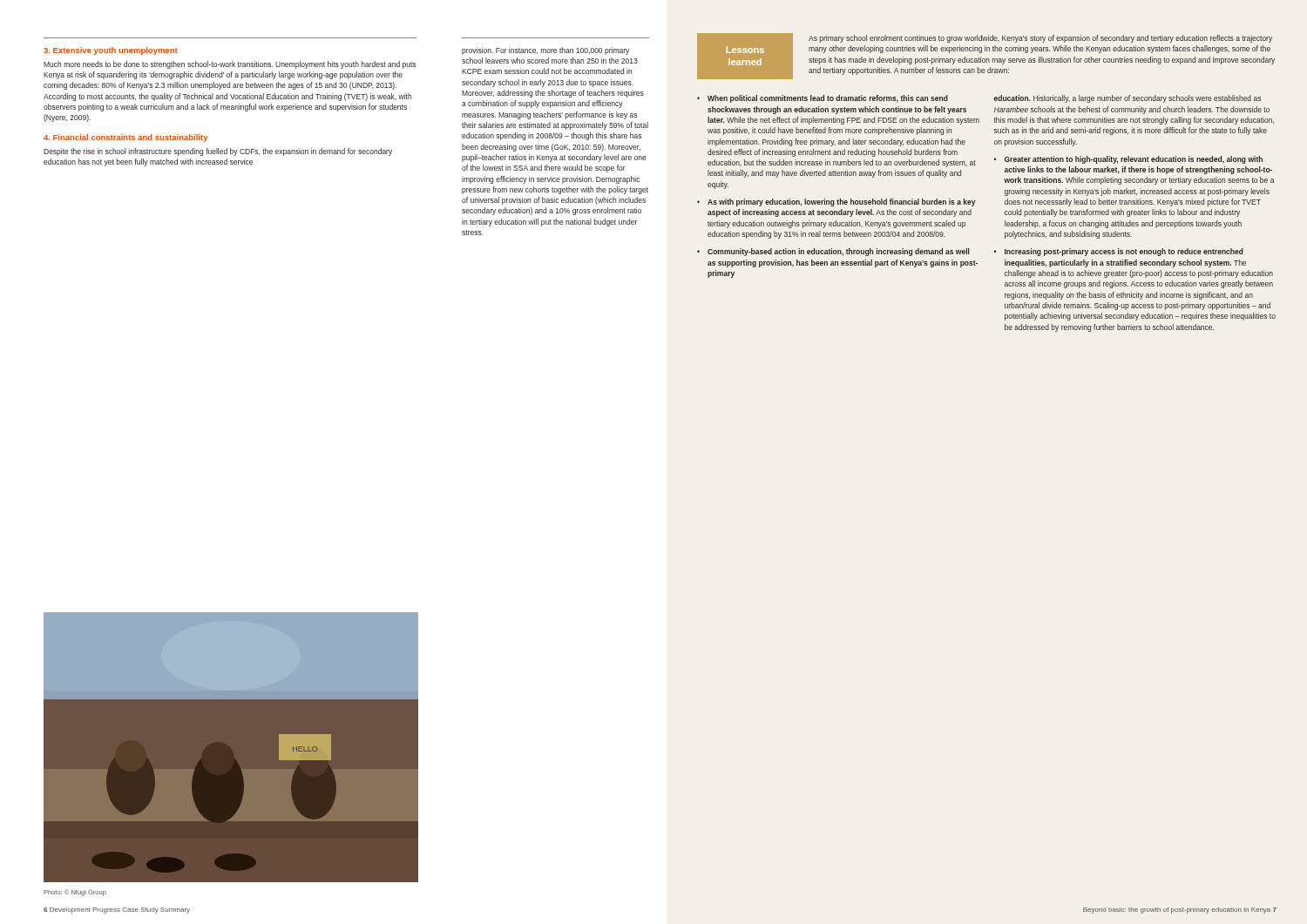This screenshot has width=1307, height=924.
Task: Point to the text starting "provision. For instance, more"
Action: [x=555, y=141]
